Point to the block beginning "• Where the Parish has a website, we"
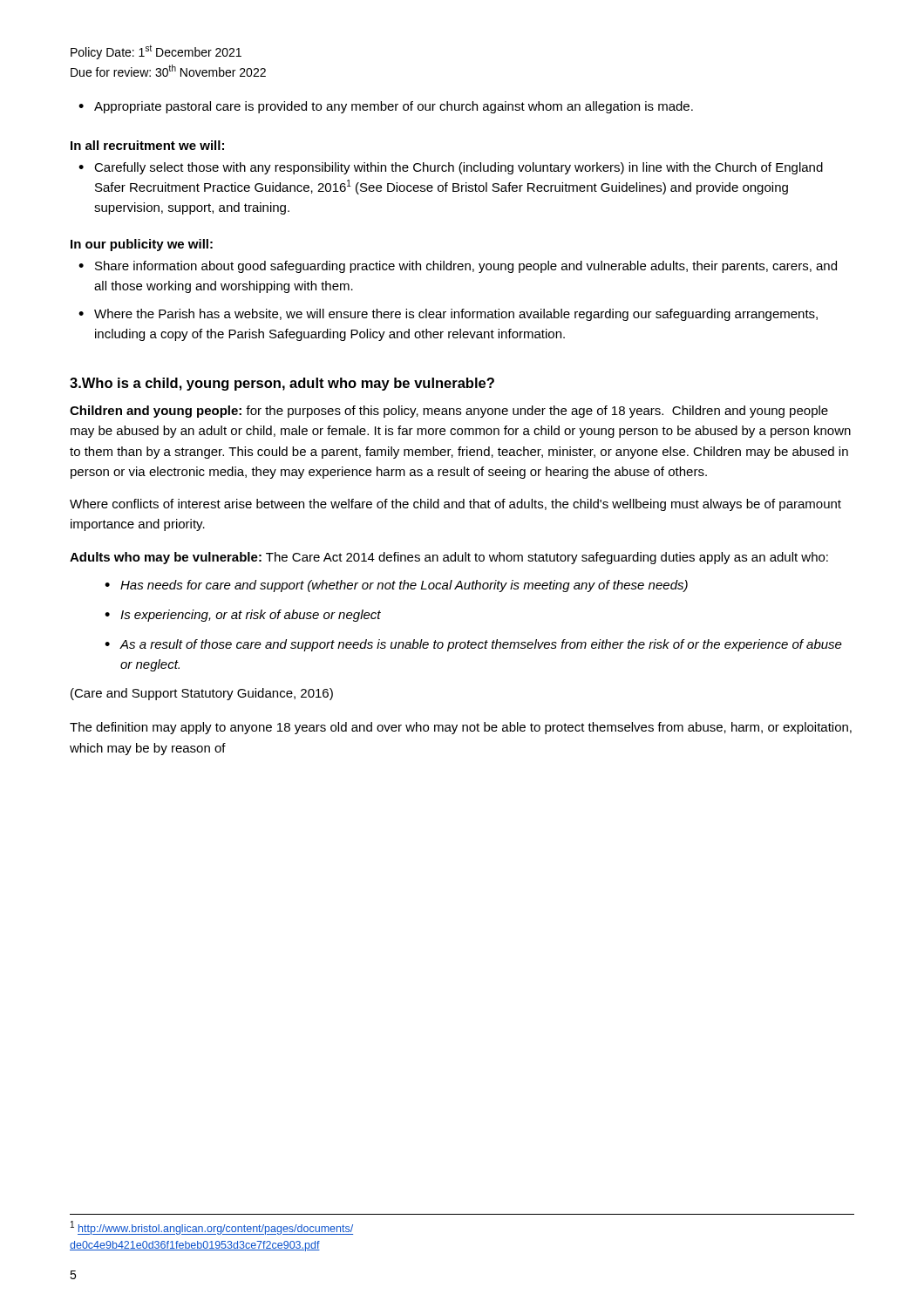Viewport: 924px width, 1308px height. 466,324
